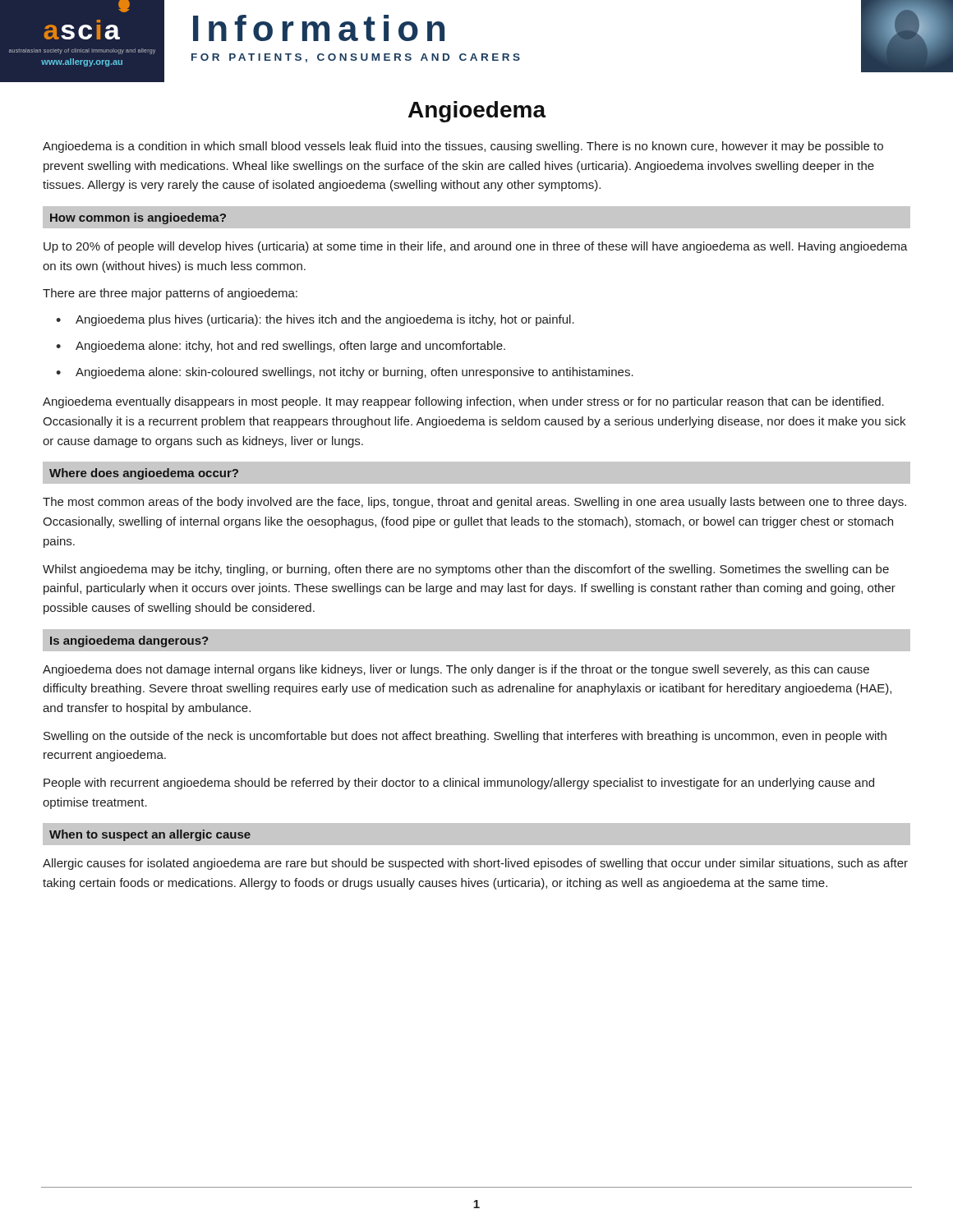Select the title
The height and width of the screenshot is (1232, 953).
point(476,110)
